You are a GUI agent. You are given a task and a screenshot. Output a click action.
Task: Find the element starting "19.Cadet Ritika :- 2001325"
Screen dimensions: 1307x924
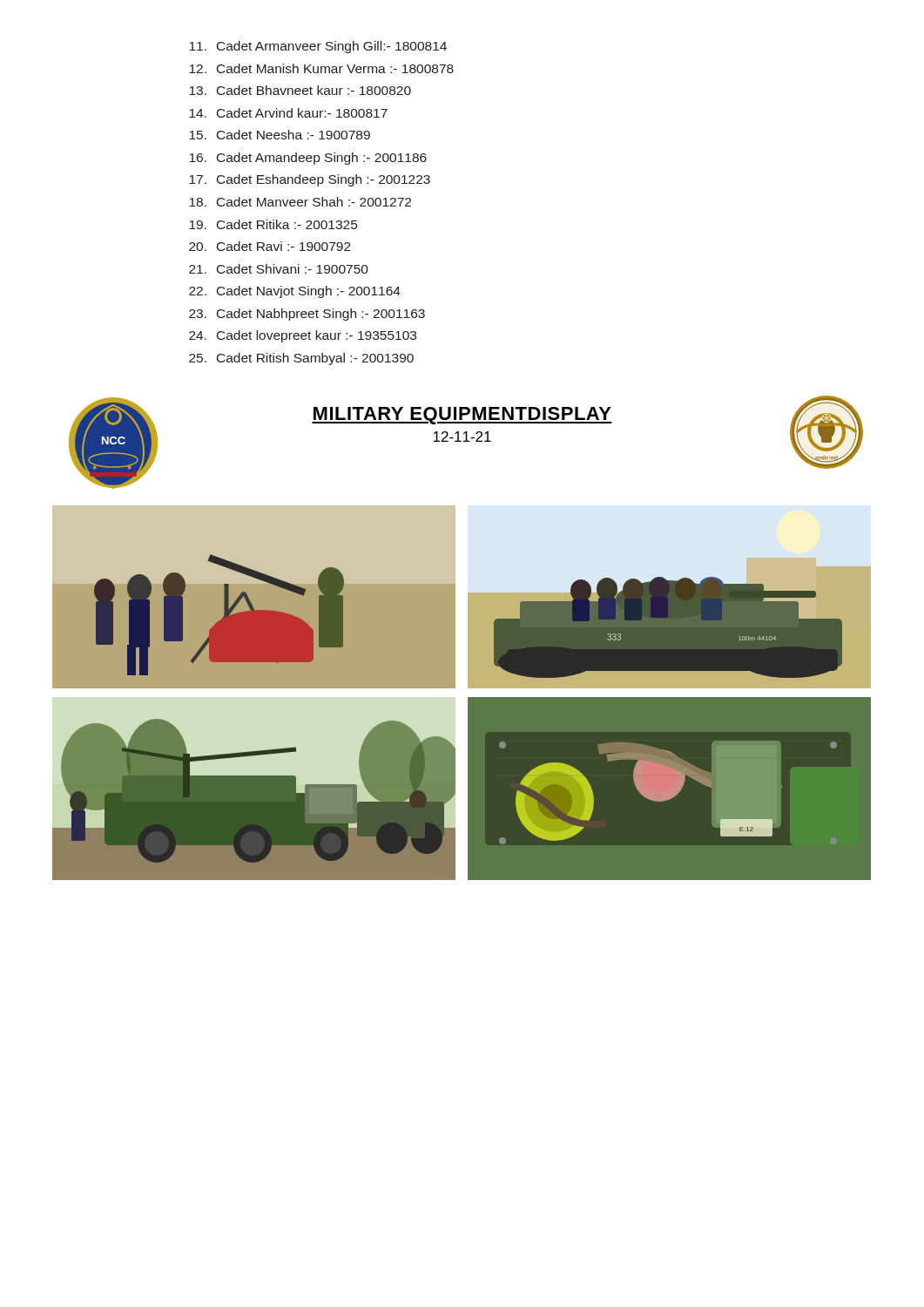point(266,224)
